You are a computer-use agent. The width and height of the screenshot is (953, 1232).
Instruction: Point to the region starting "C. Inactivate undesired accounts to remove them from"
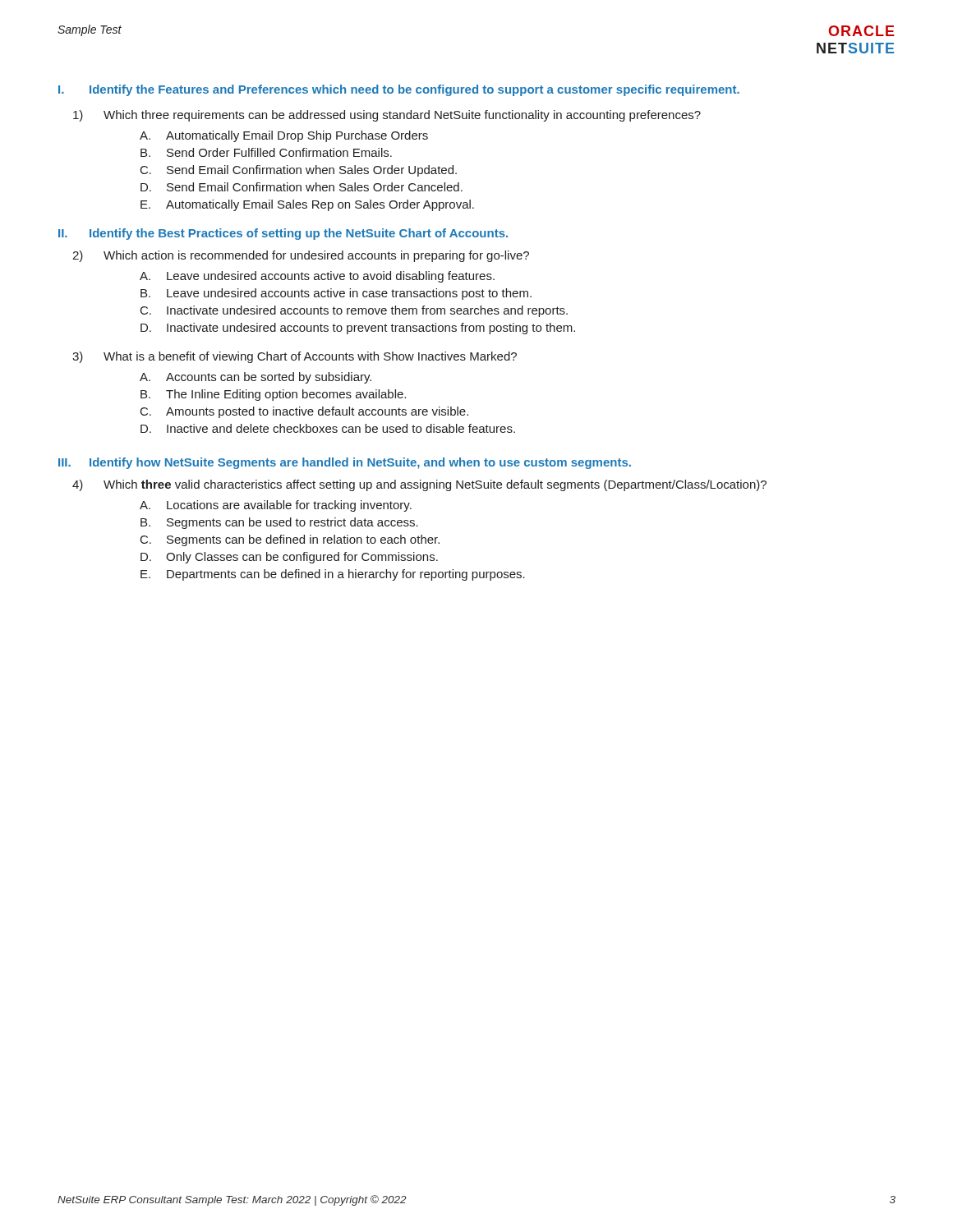[518, 310]
